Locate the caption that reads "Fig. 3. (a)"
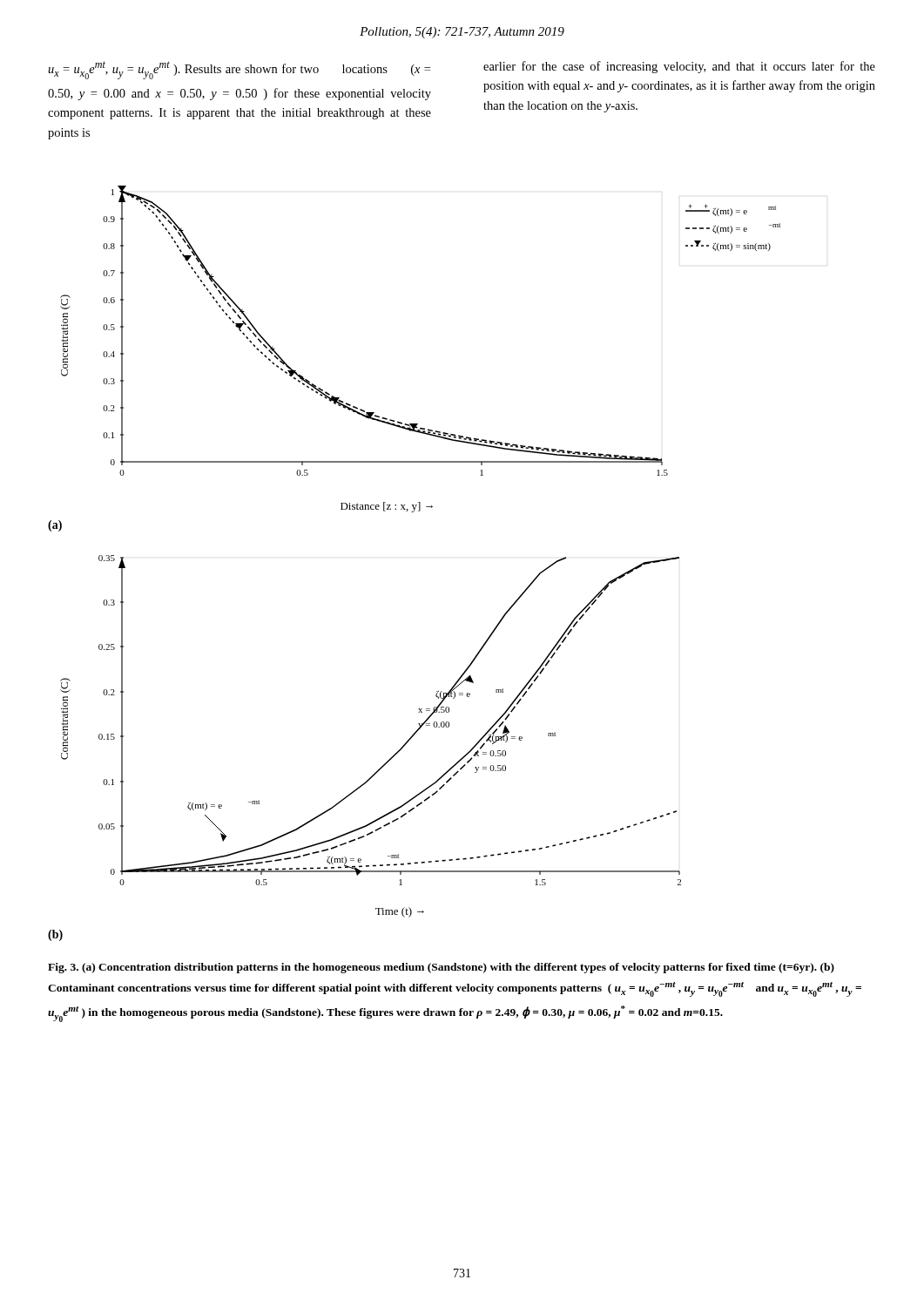The width and height of the screenshot is (924, 1307). [x=455, y=992]
